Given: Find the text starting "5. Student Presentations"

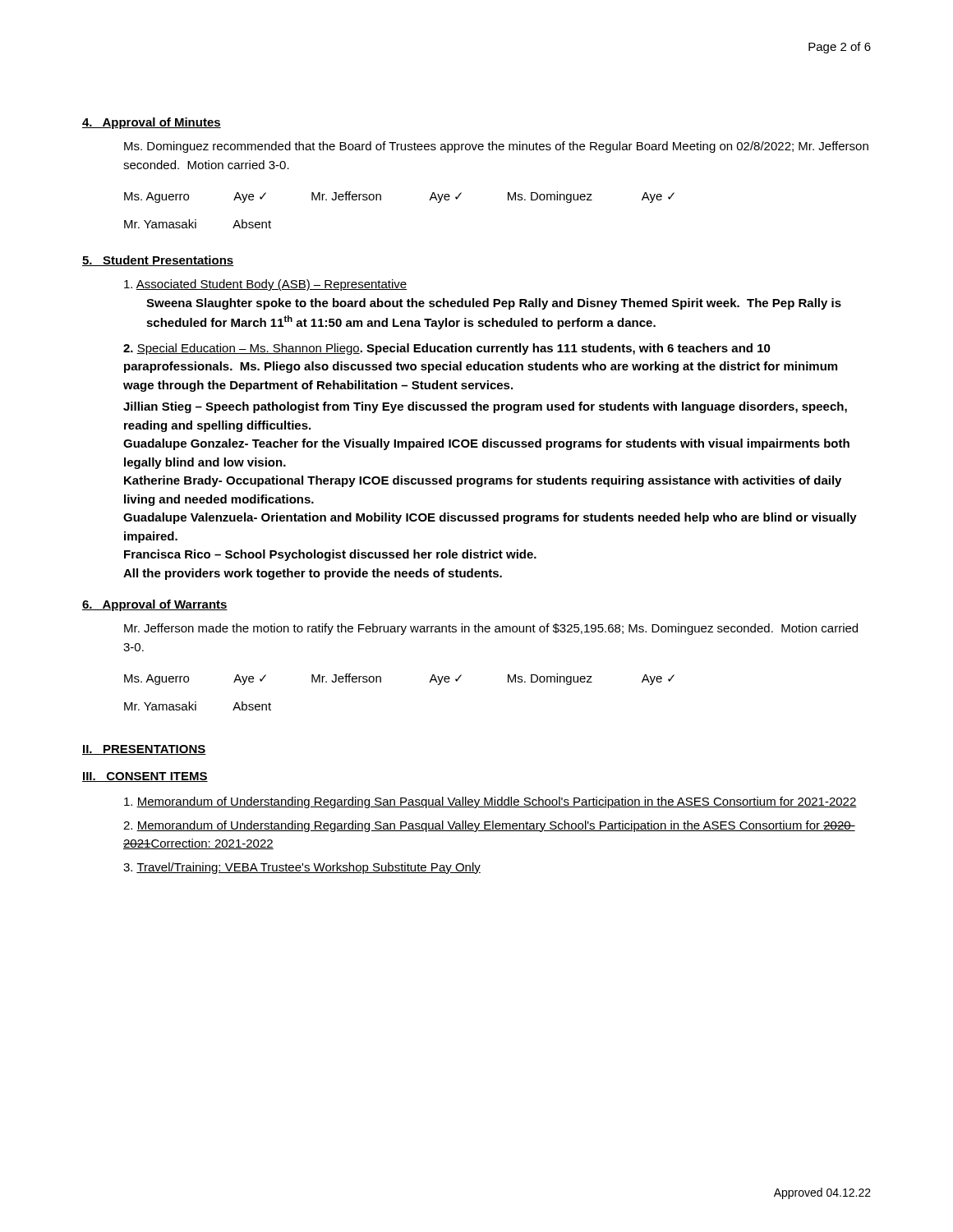Looking at the screenshot, I should click(158, 260).
